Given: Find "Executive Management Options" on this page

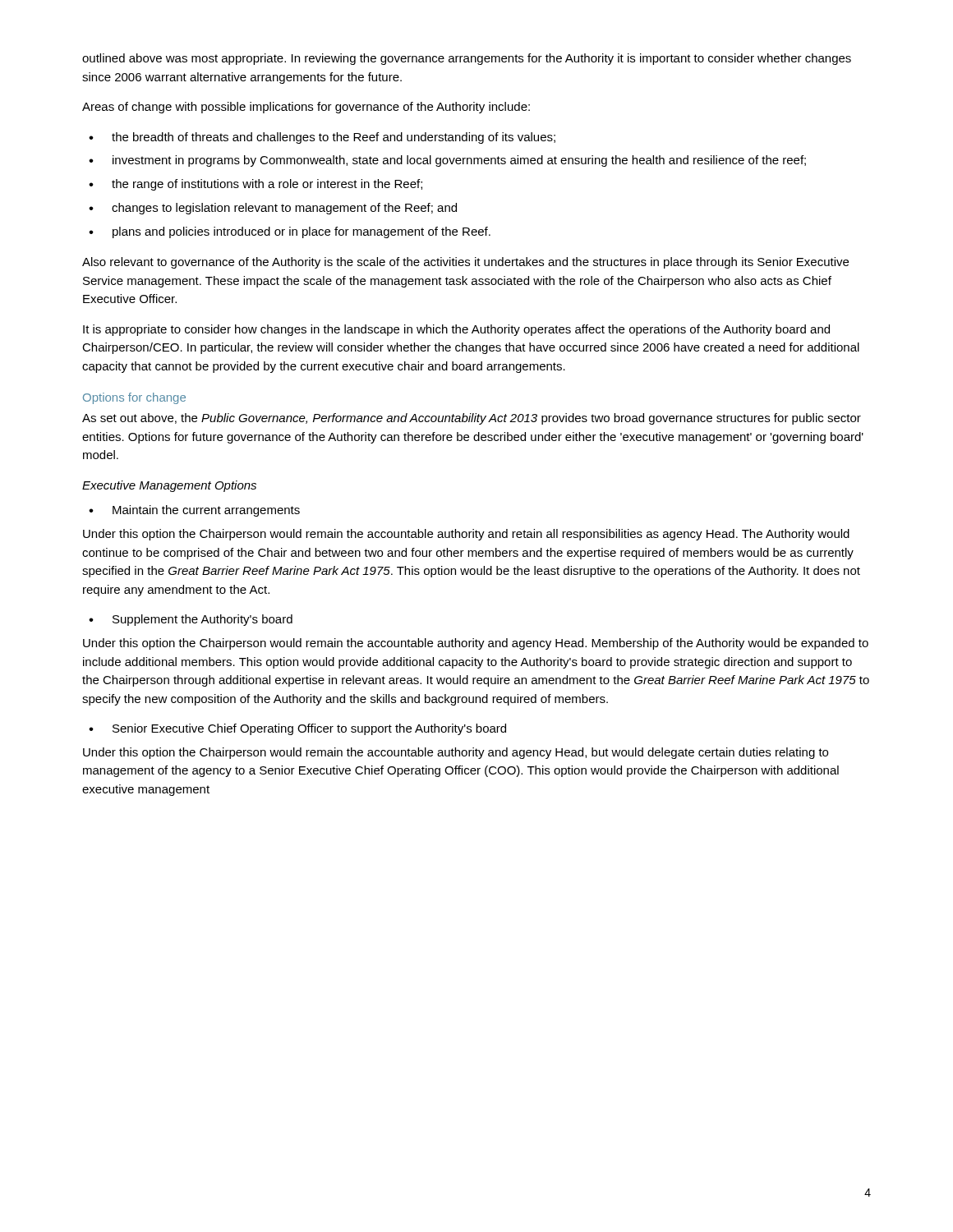Looking at the screenshot, I should point(169,485).
